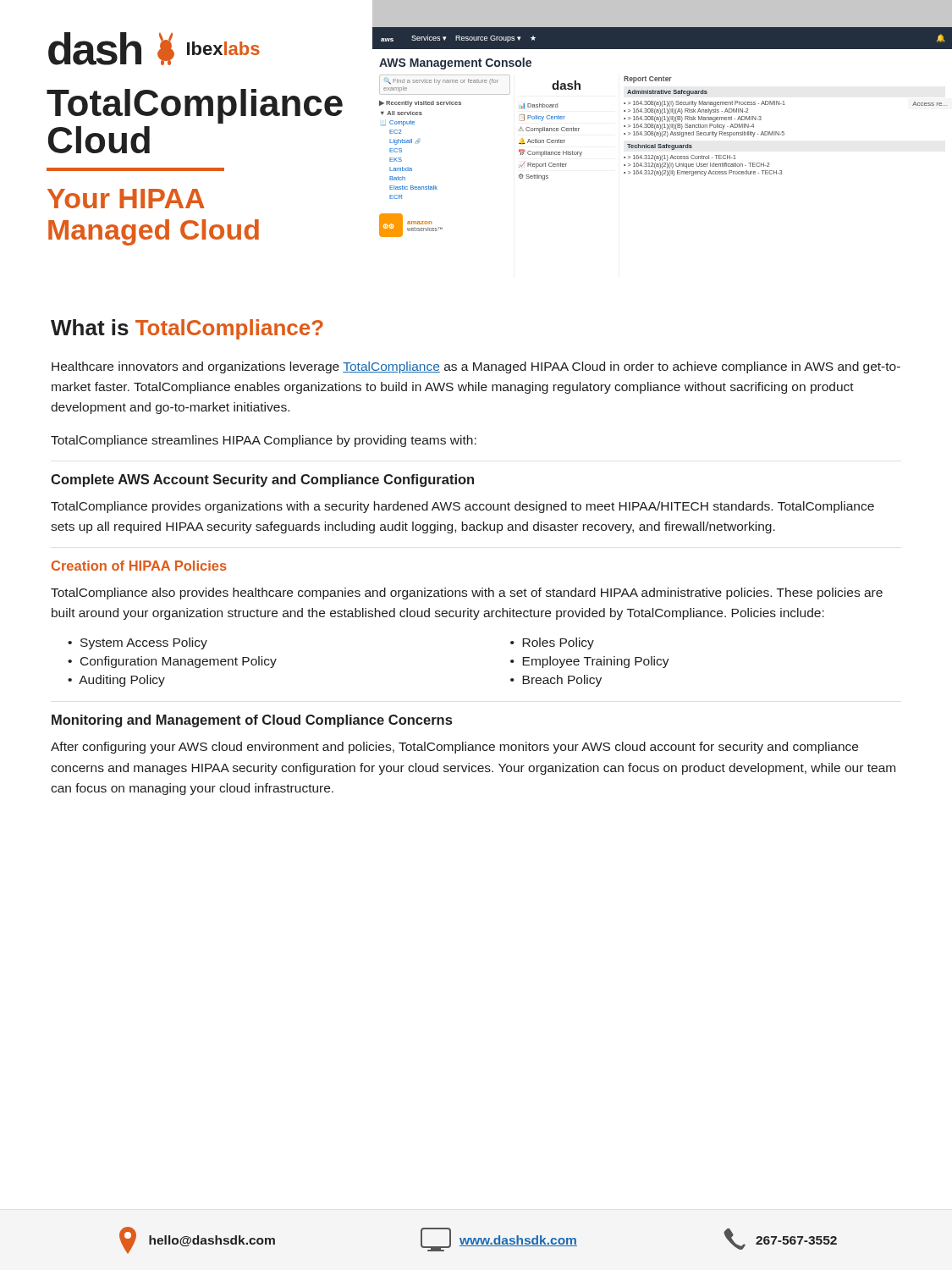The image size is (952, 1270).
Task: Locate the list item that reads "• Auditing Policy"
Action: click(x=116, y=680)
